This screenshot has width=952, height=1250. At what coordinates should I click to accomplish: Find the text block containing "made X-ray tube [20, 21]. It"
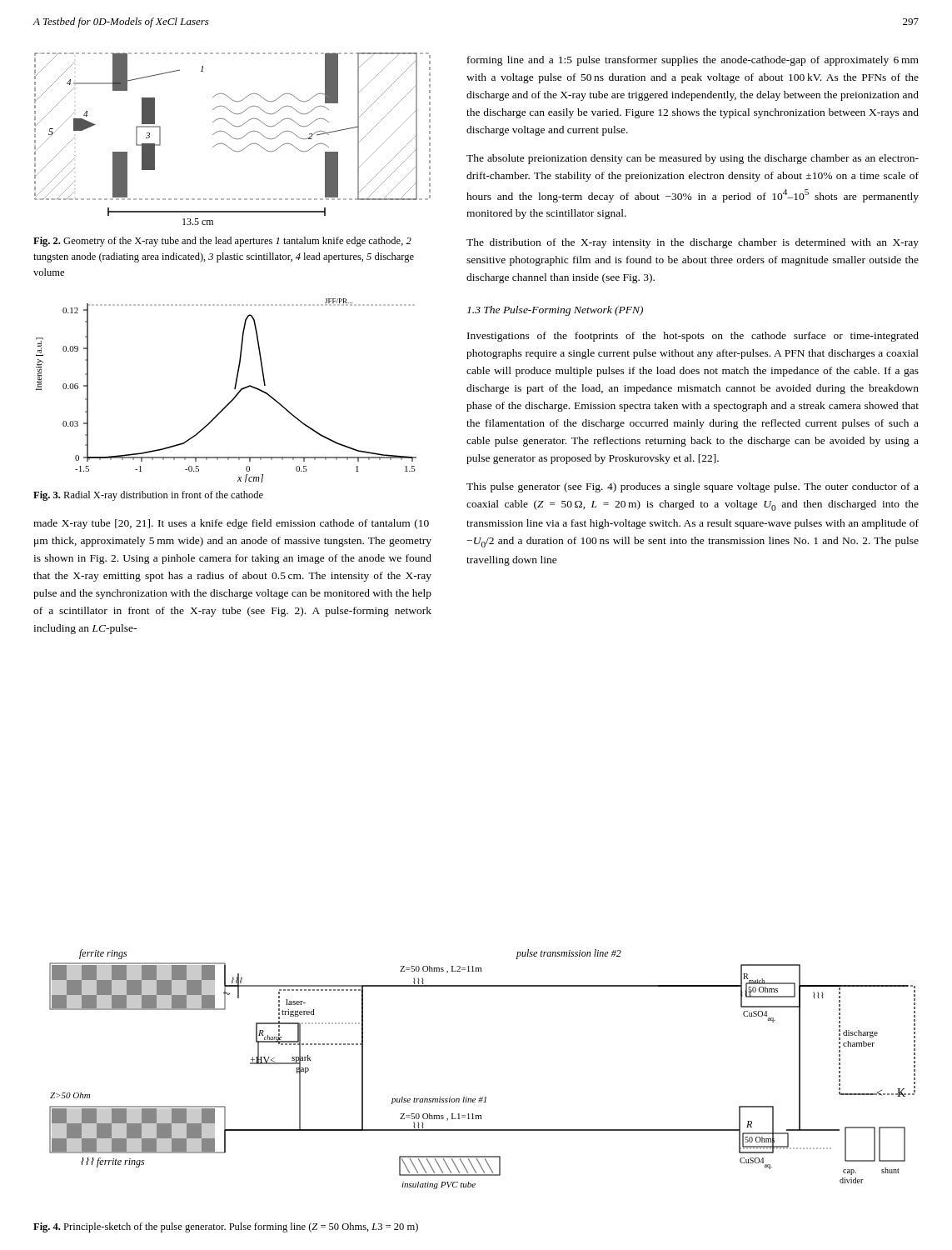[232, 575]
